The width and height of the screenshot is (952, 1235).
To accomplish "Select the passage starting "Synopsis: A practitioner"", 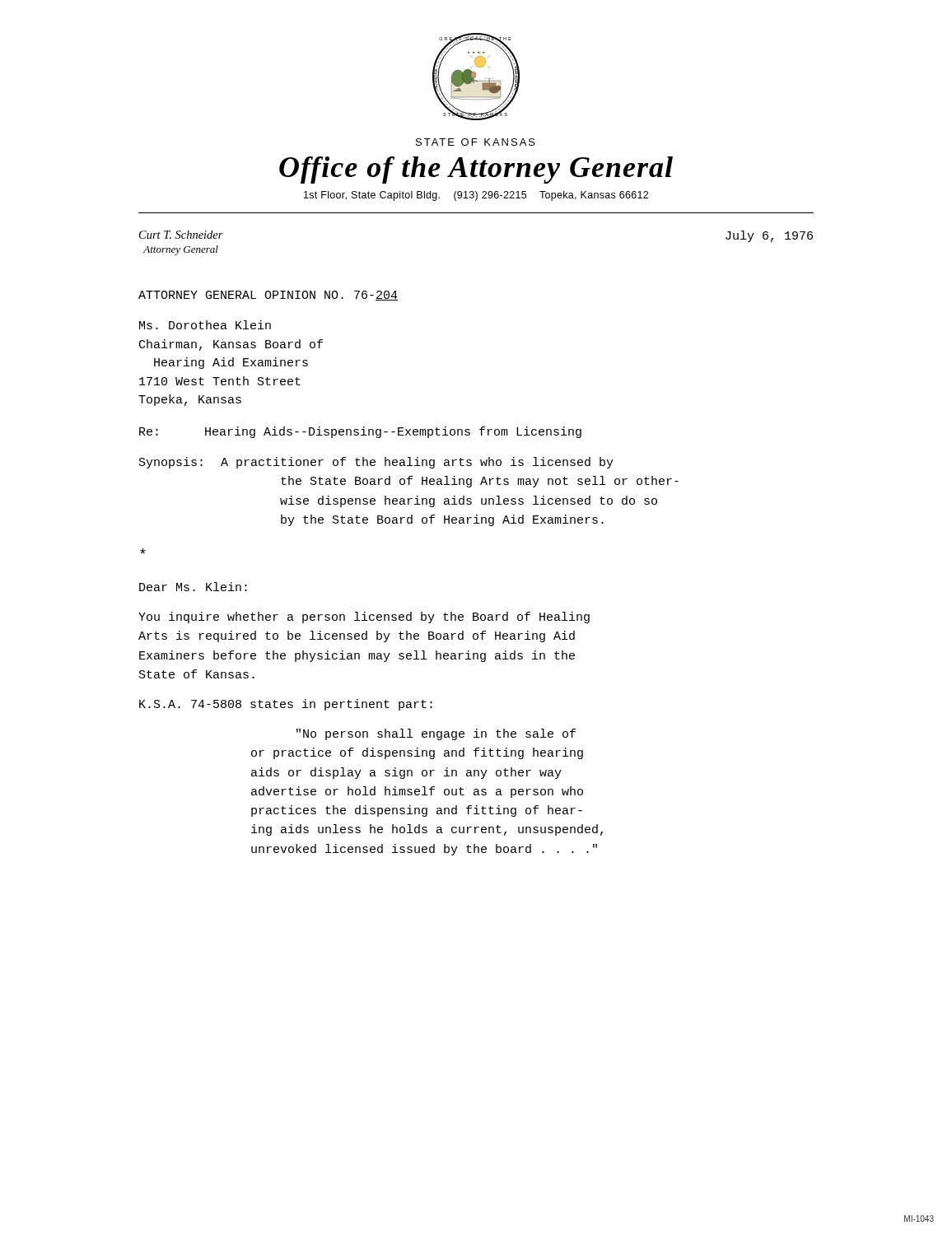I will [x=409, y=492].
